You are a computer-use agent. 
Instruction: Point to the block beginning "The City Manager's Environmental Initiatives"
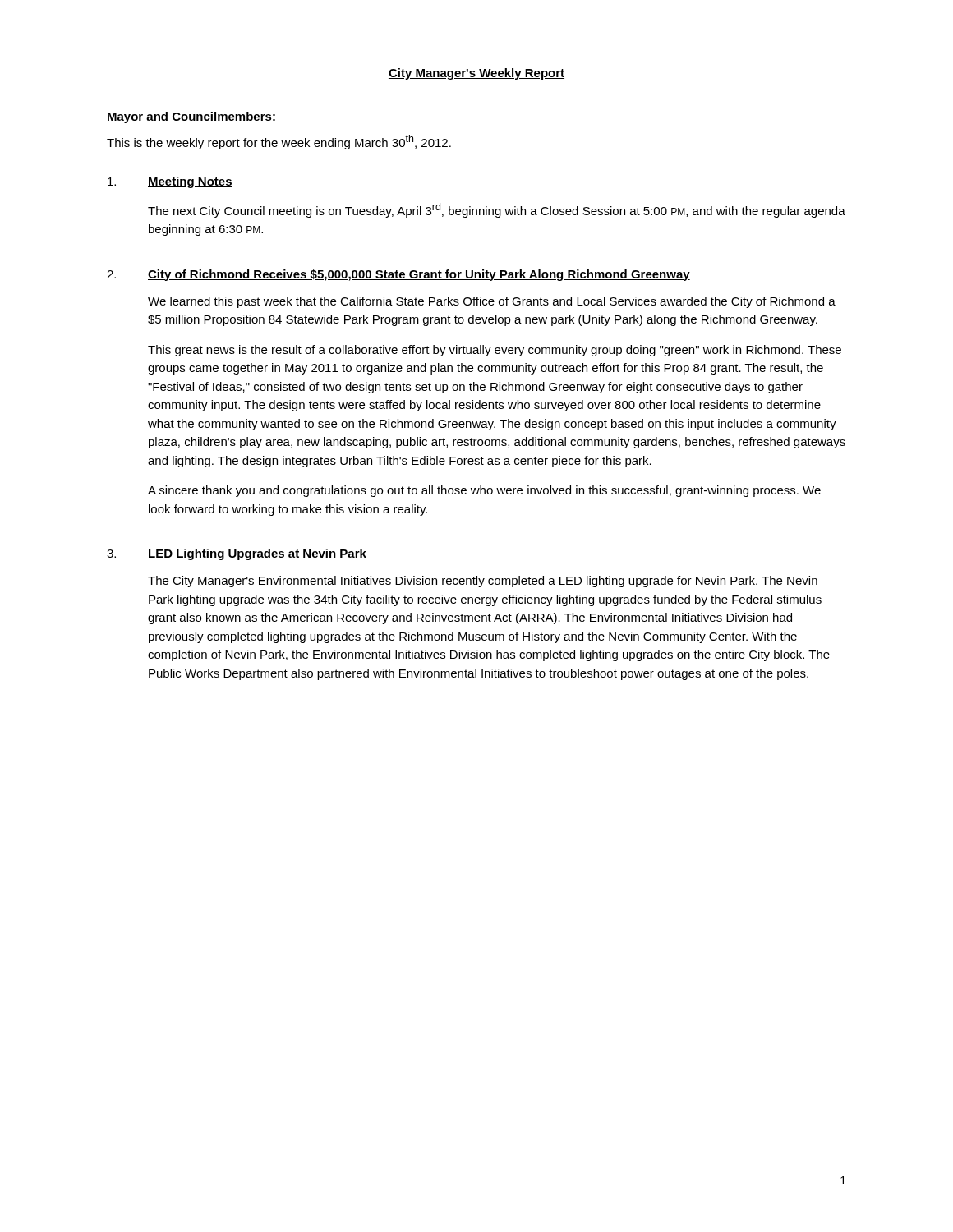pyautogui.click(x=489, y=626)
